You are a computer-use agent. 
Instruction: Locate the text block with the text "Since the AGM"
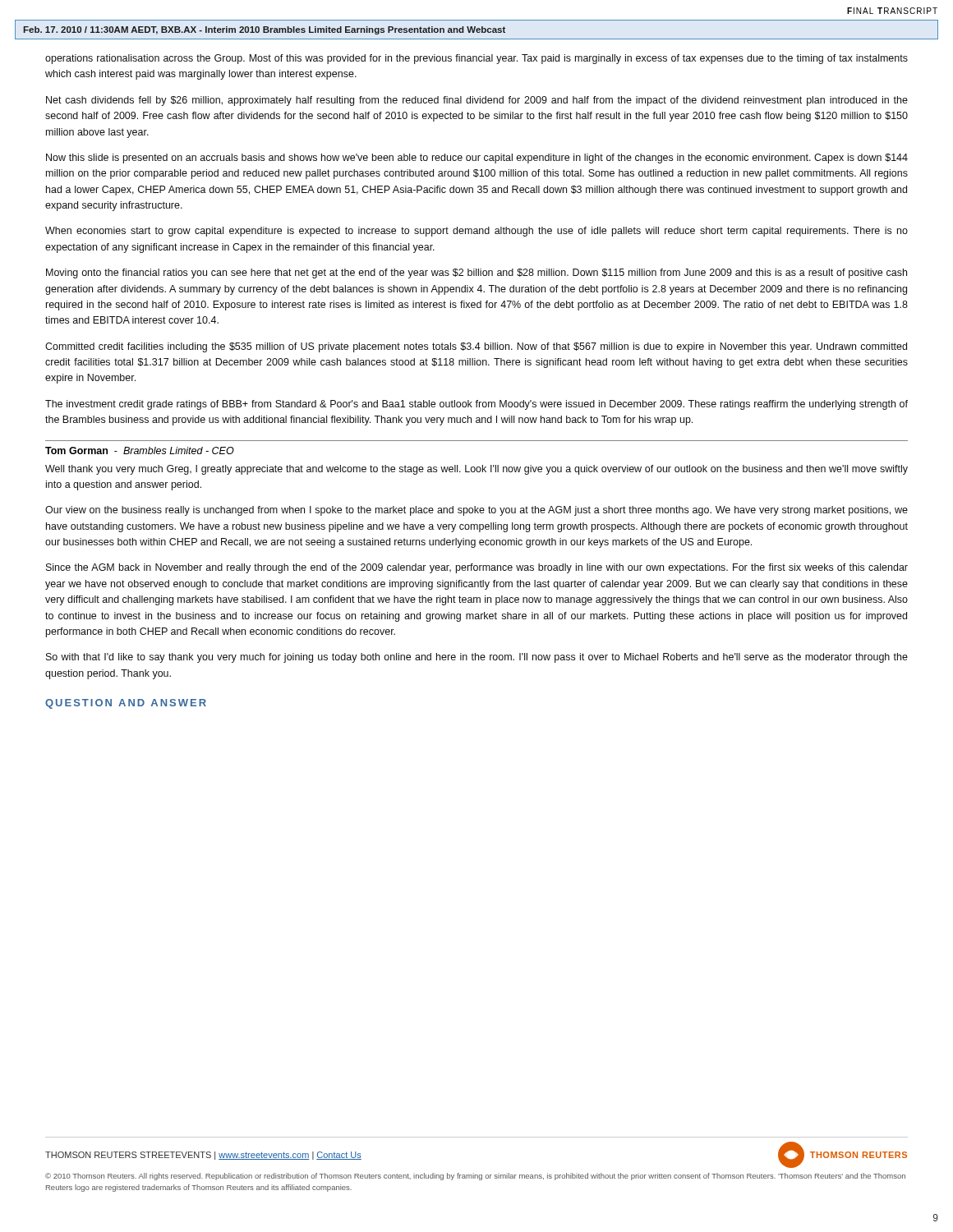click(x=476, y=600)
